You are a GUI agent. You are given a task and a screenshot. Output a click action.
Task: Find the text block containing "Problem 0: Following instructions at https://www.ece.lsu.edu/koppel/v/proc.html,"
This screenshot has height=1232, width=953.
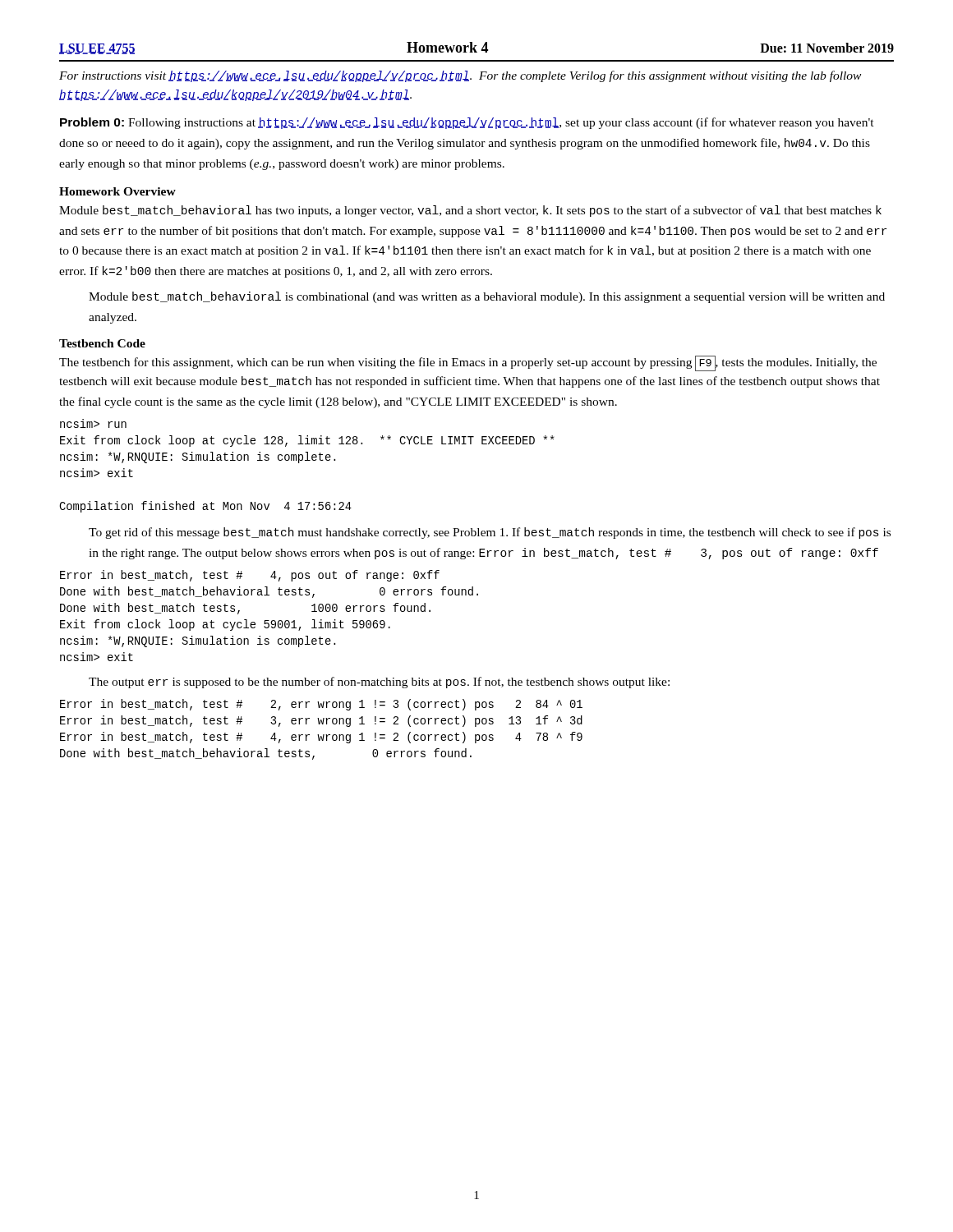click(466, 142)
